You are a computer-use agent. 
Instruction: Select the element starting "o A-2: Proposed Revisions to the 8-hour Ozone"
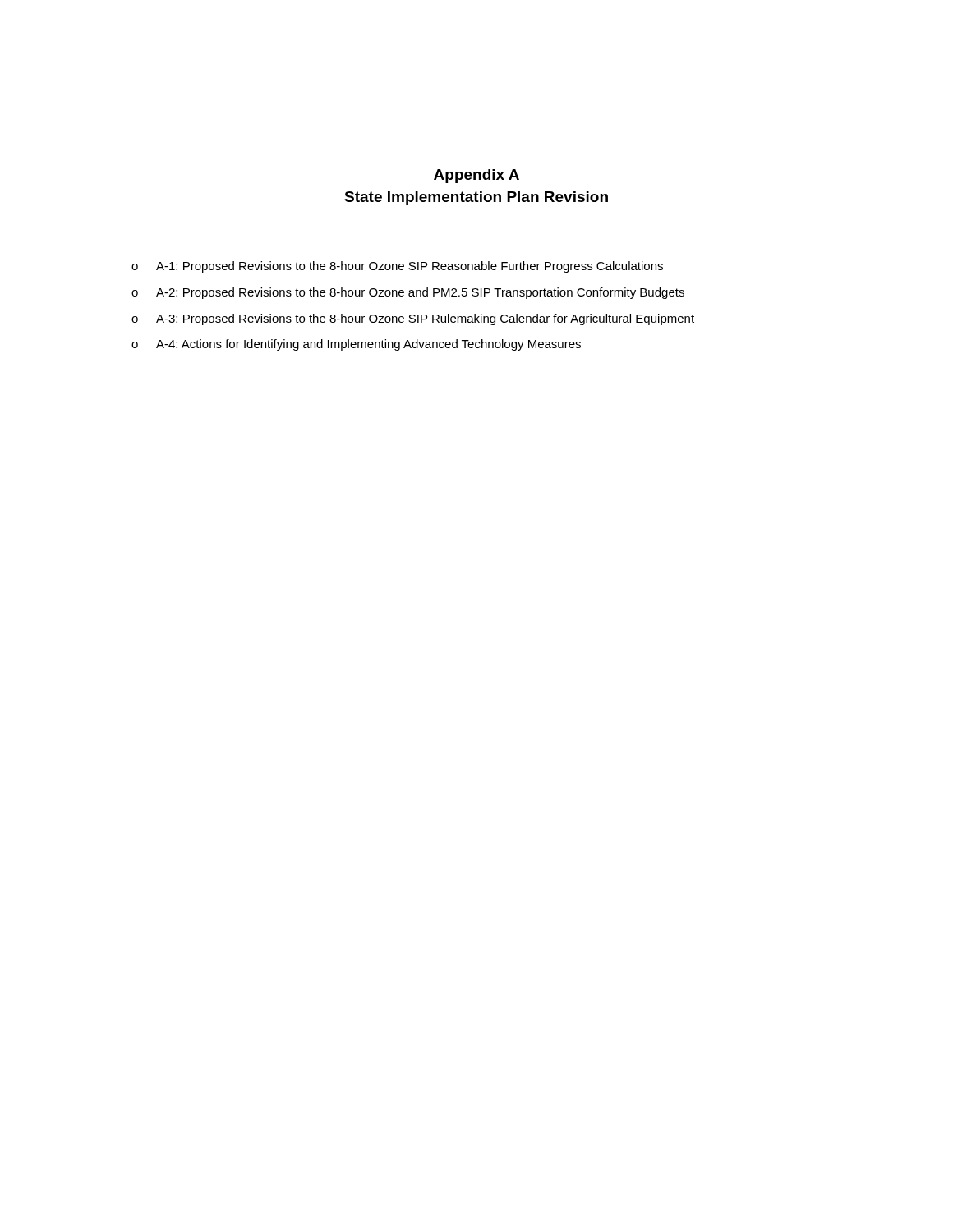(476, 292)
